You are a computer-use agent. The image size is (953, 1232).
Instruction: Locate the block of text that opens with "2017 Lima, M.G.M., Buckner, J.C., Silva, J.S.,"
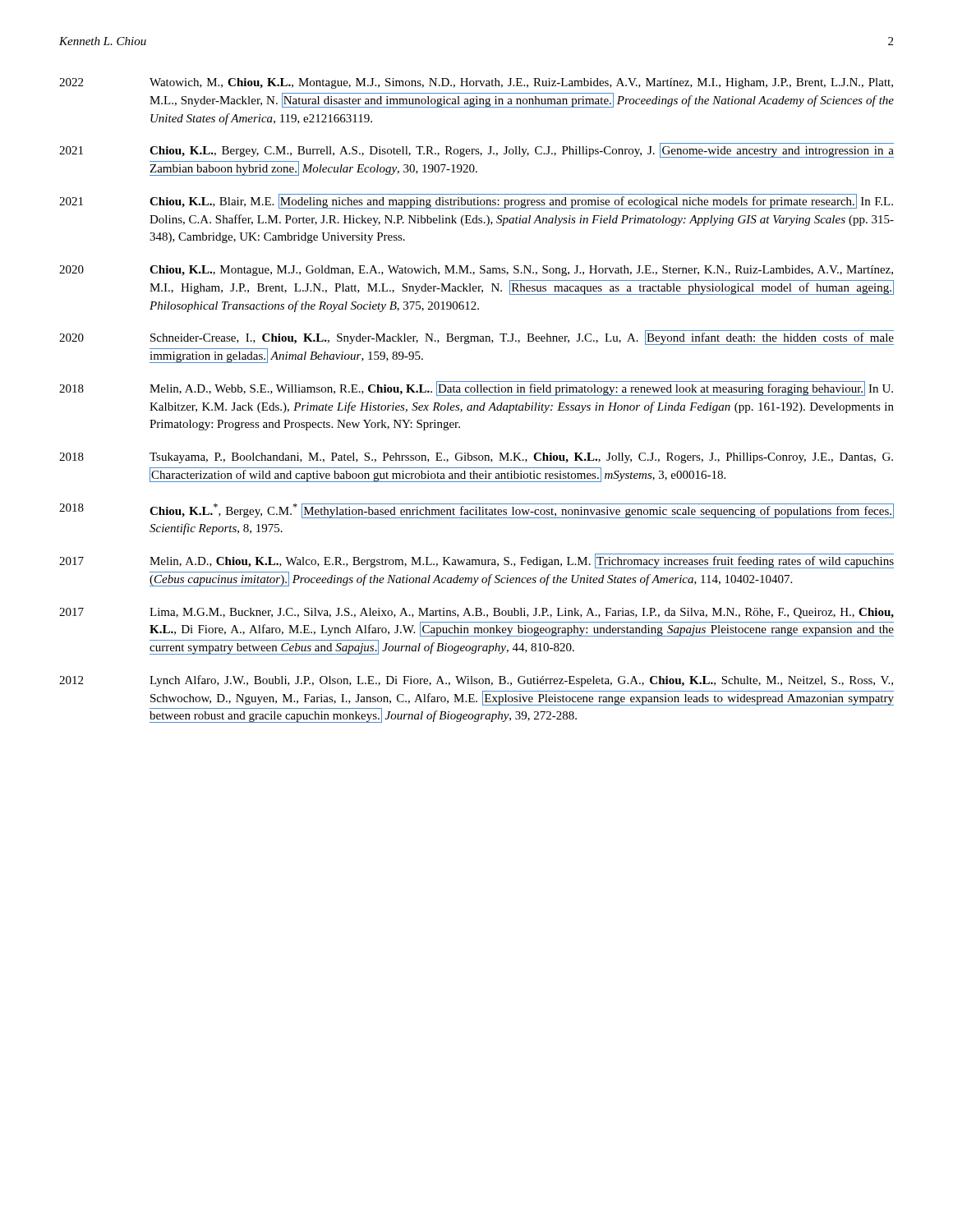476,630
